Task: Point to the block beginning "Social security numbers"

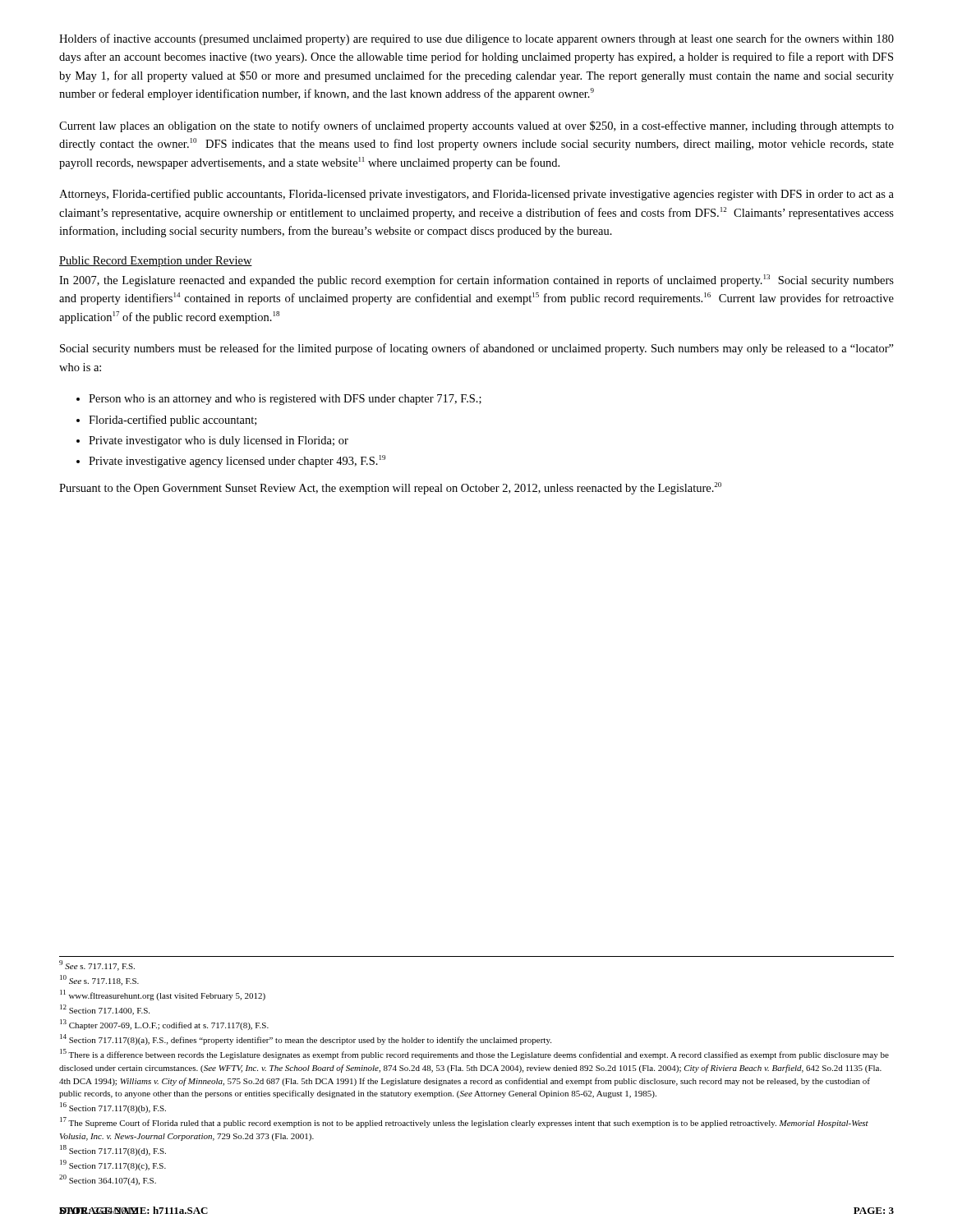Action: tap(476, 358)
